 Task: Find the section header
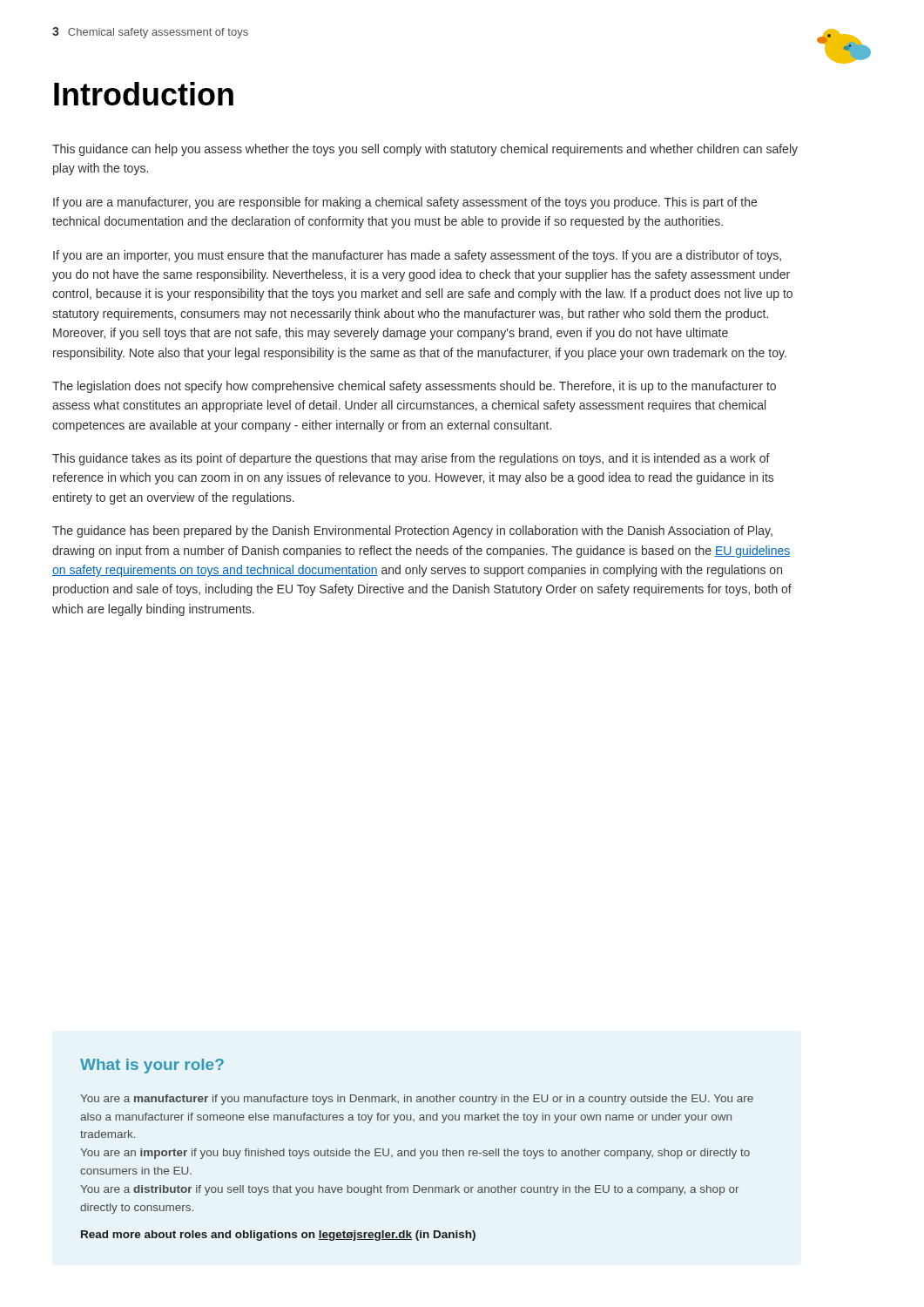point(152,1064)
